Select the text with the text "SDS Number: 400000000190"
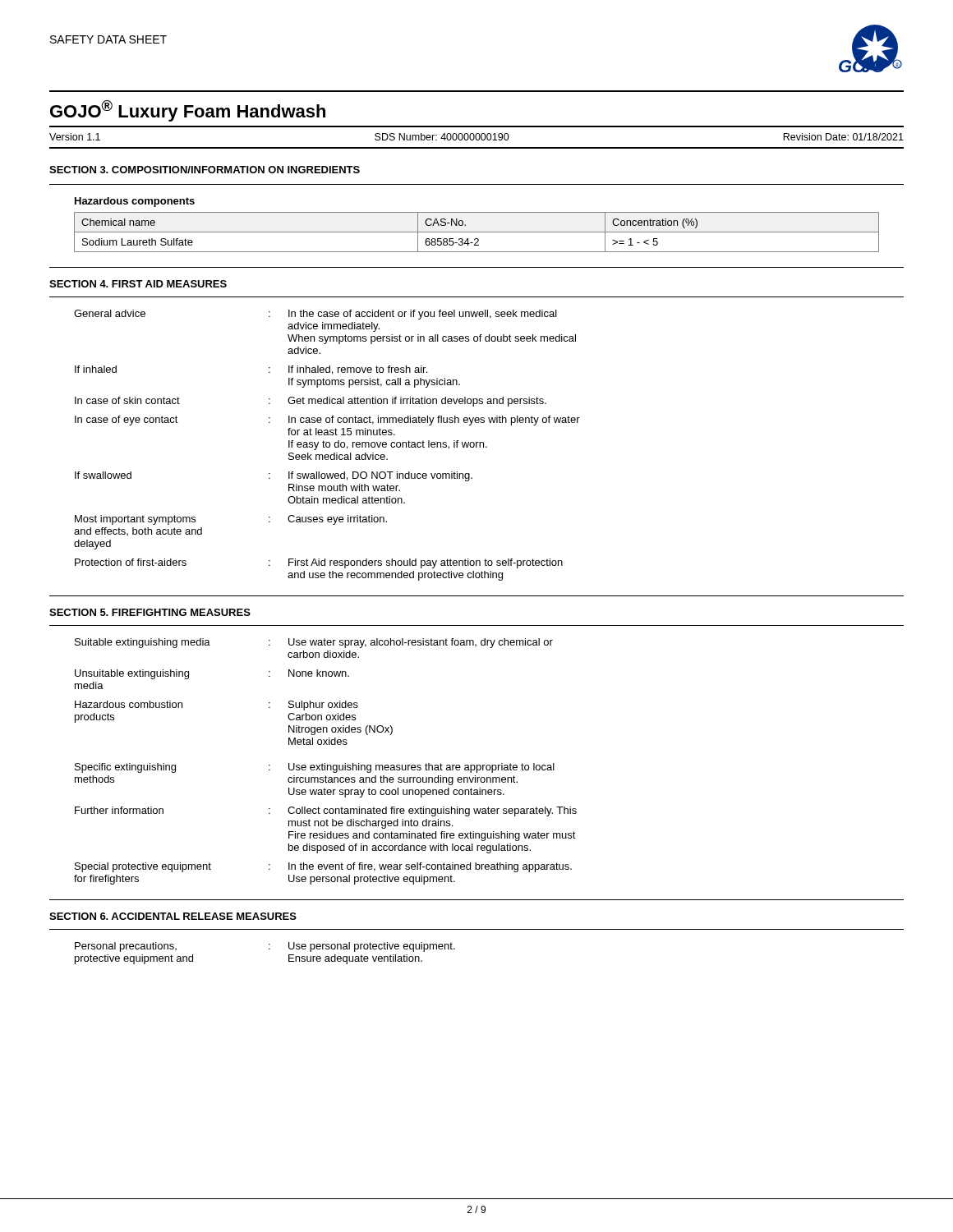The width and height of the screenshot is (953, 1232). (x=442, y=137)
